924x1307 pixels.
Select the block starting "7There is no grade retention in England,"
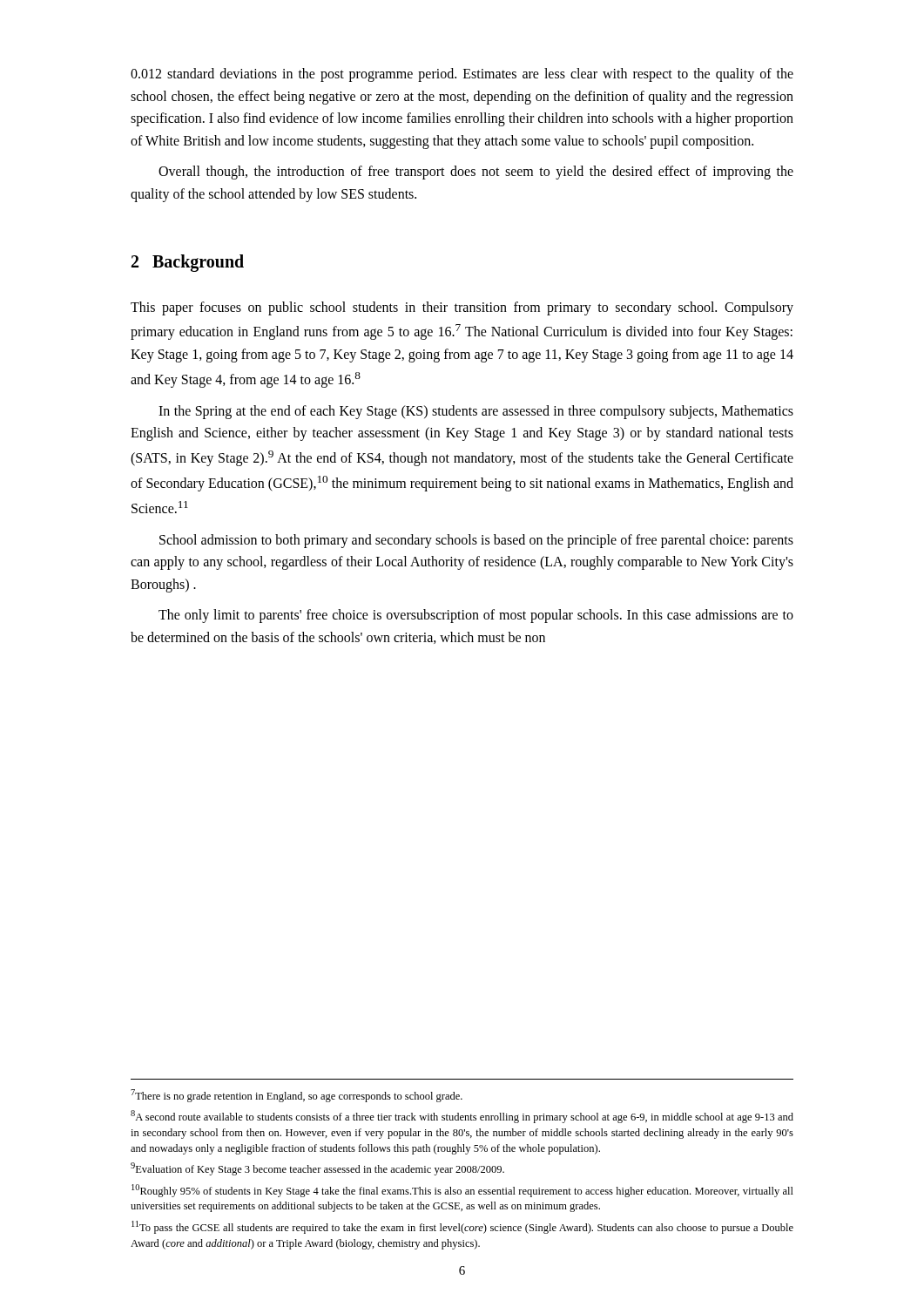tap(297, 1095)
